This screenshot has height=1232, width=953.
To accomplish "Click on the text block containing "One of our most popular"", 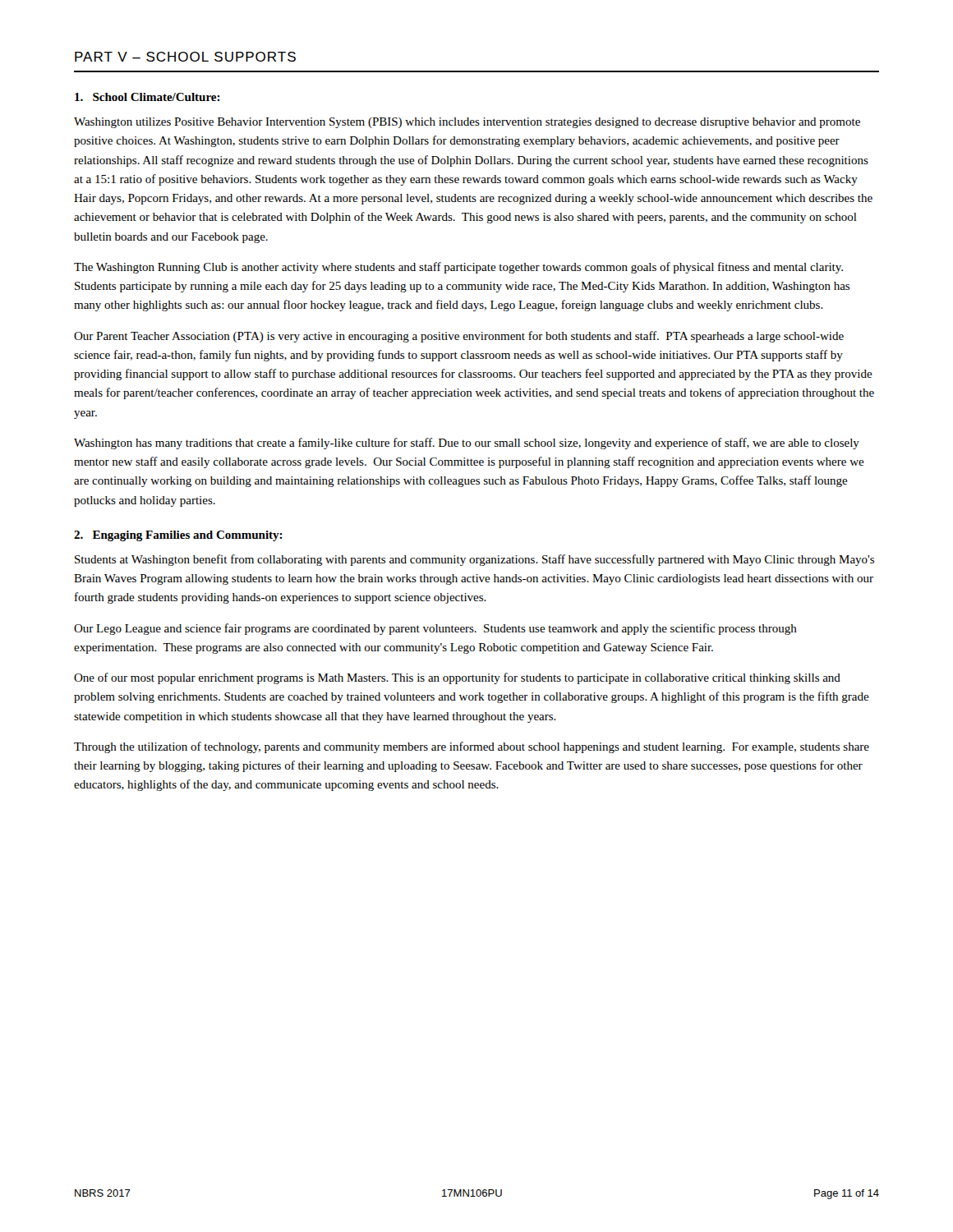I will (x=471, y=697).
